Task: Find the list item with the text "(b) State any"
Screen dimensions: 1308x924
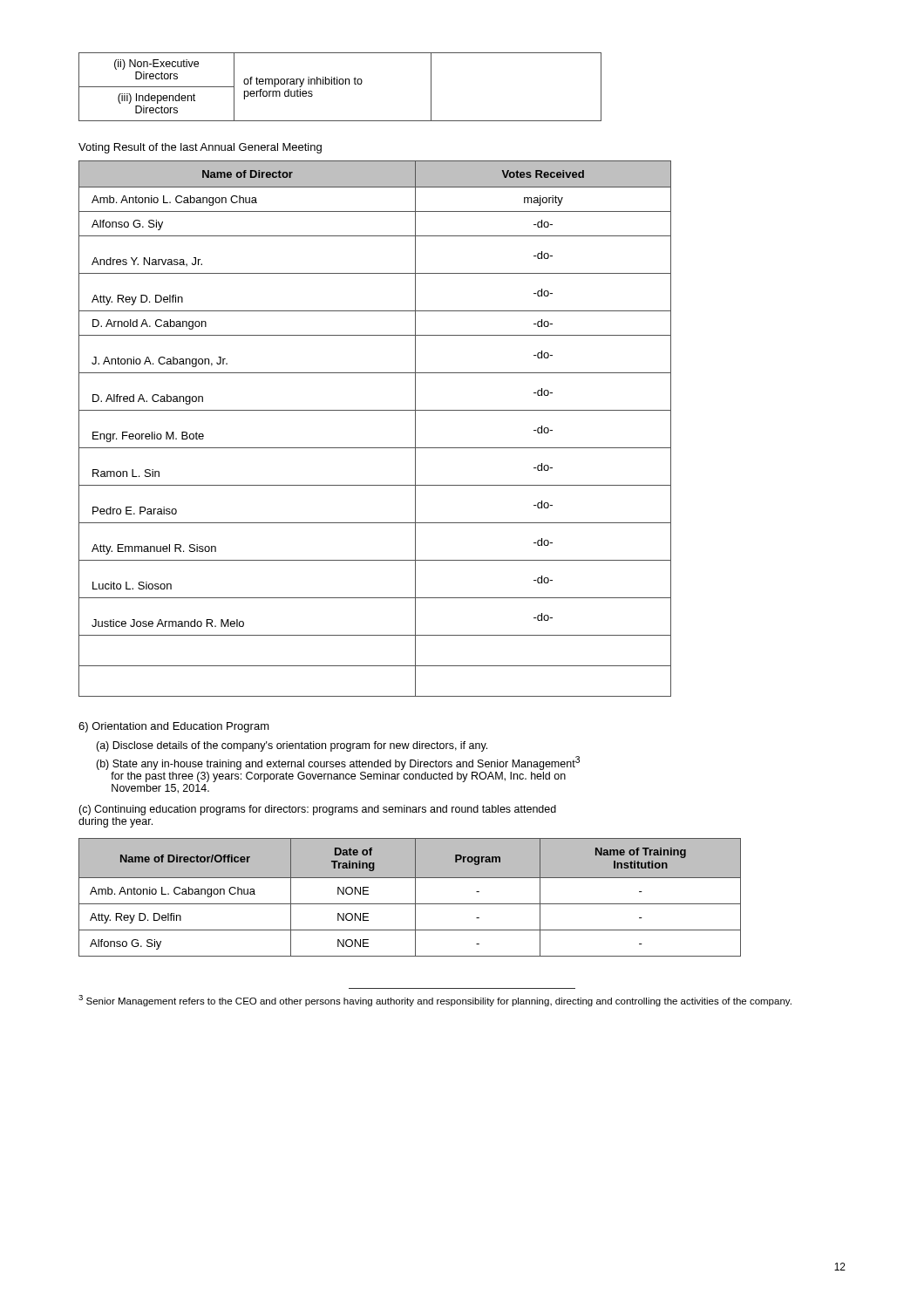Action: click(x=338, y=775)
